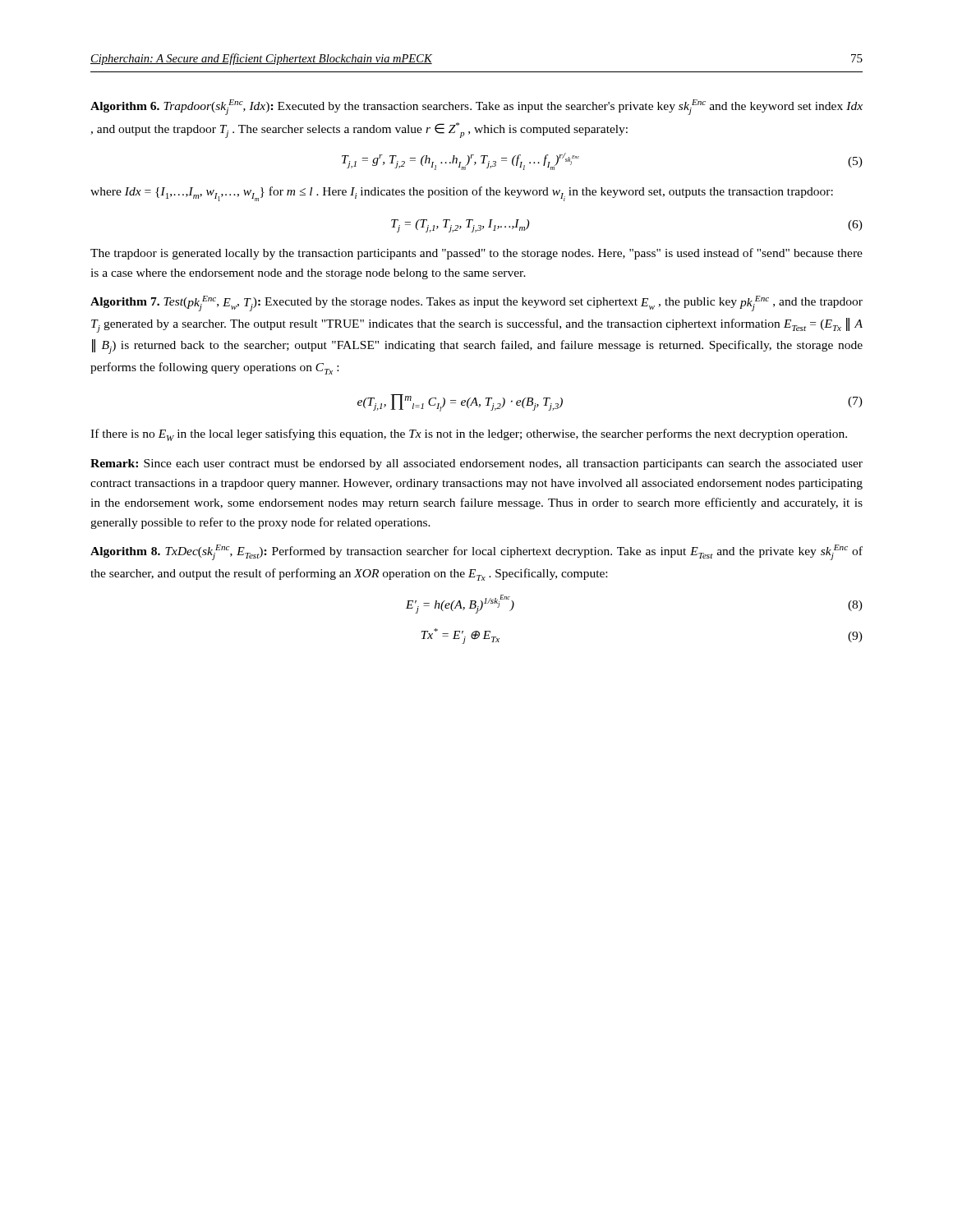Locate the block starting "E′j = h(e(A, Bj)1/skjEnc) (8)"
Image resolution: width=953 pixels, height=1232 pixels.
(476, 605)
